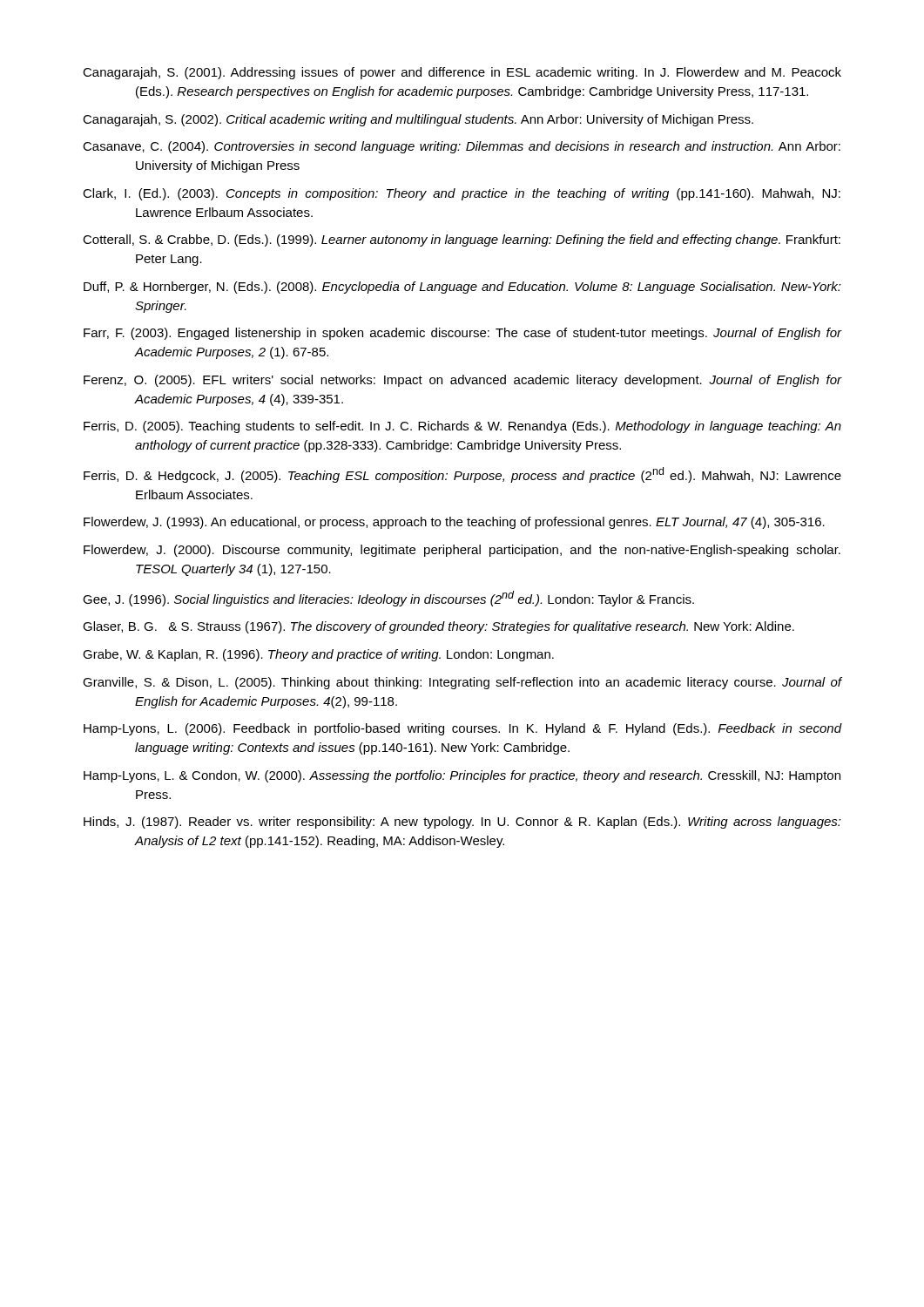Locate the passage starting "Hamp-Lyons, L. & Condon, W."

pyautogui.click(x=462, y=784)
